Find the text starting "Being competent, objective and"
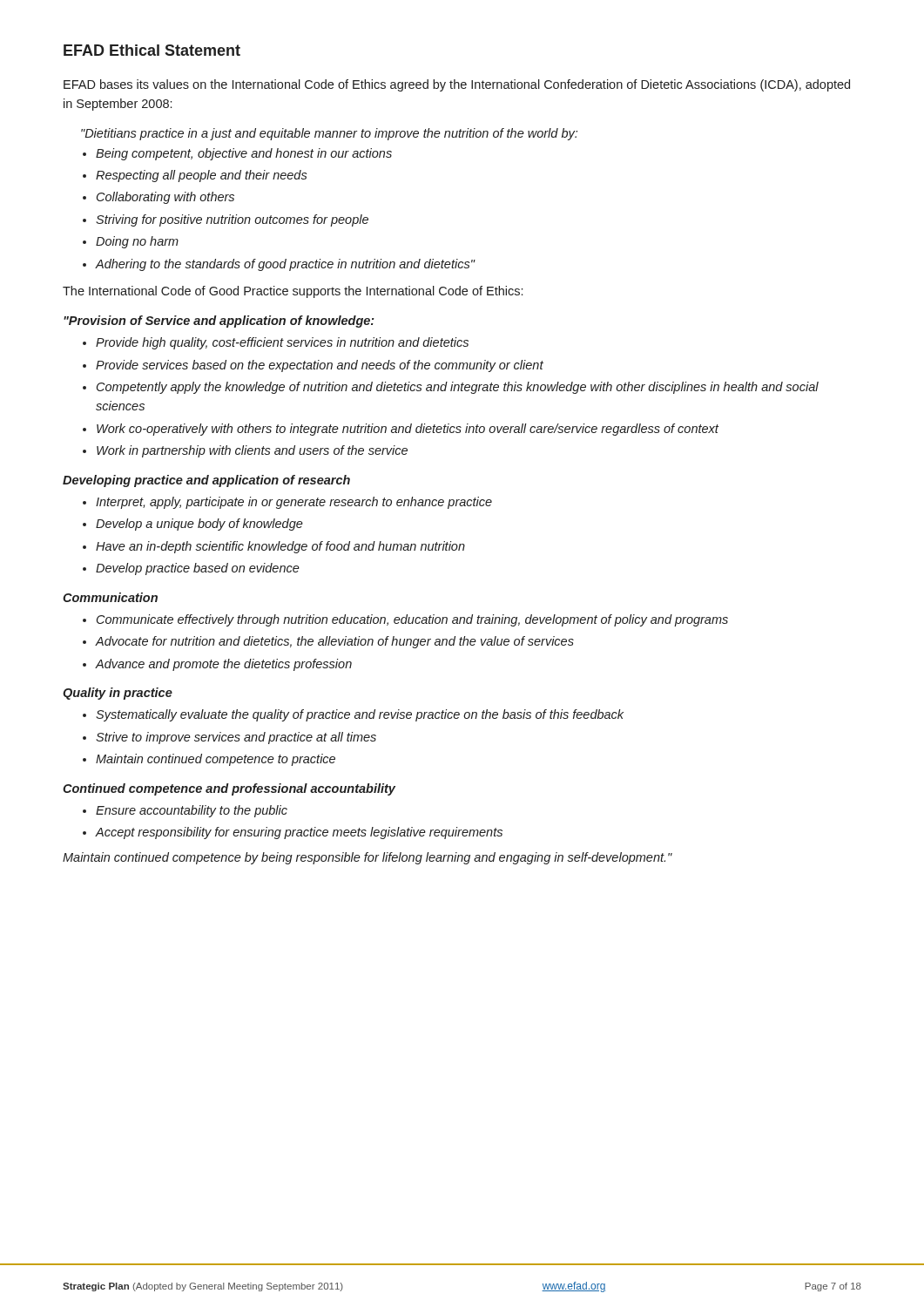 (x=244, y=153)
